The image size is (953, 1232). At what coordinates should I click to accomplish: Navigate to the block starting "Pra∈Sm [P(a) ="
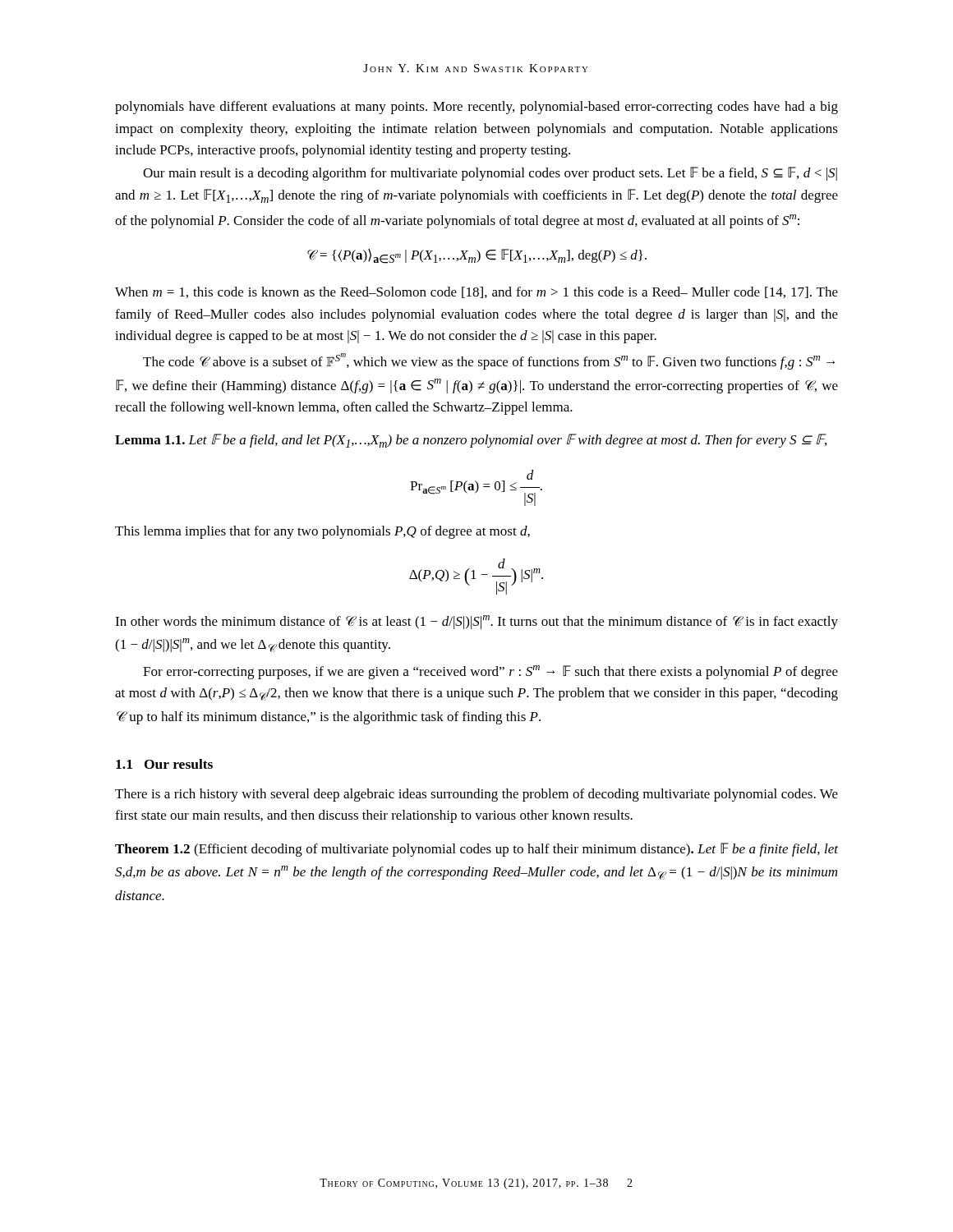[476, 487]
